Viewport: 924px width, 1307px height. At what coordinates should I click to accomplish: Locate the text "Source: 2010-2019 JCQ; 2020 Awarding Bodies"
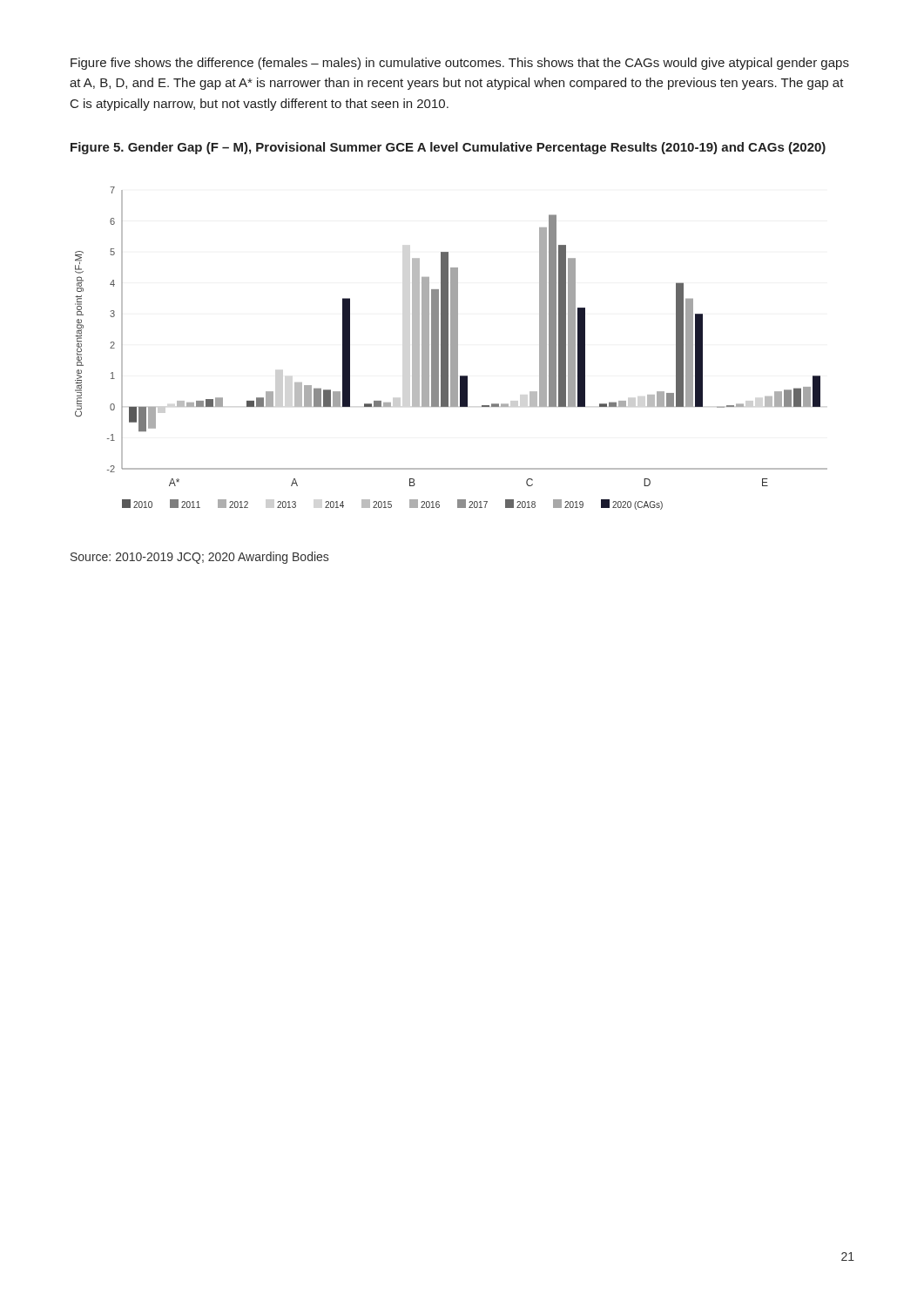tap(199, 556)
